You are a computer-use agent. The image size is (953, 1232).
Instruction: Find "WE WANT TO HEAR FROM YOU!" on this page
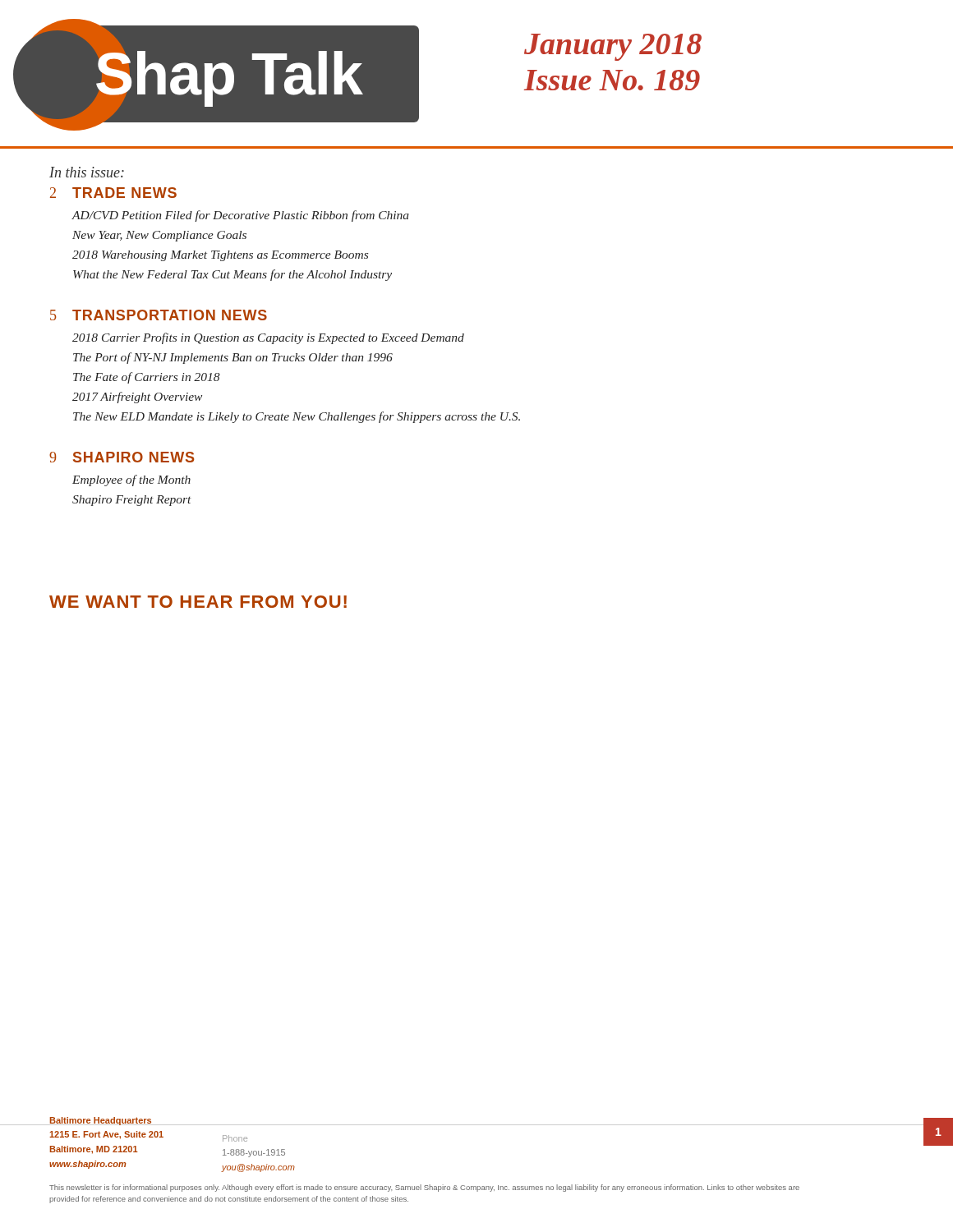pyautogui.click(x=199, y=602)
